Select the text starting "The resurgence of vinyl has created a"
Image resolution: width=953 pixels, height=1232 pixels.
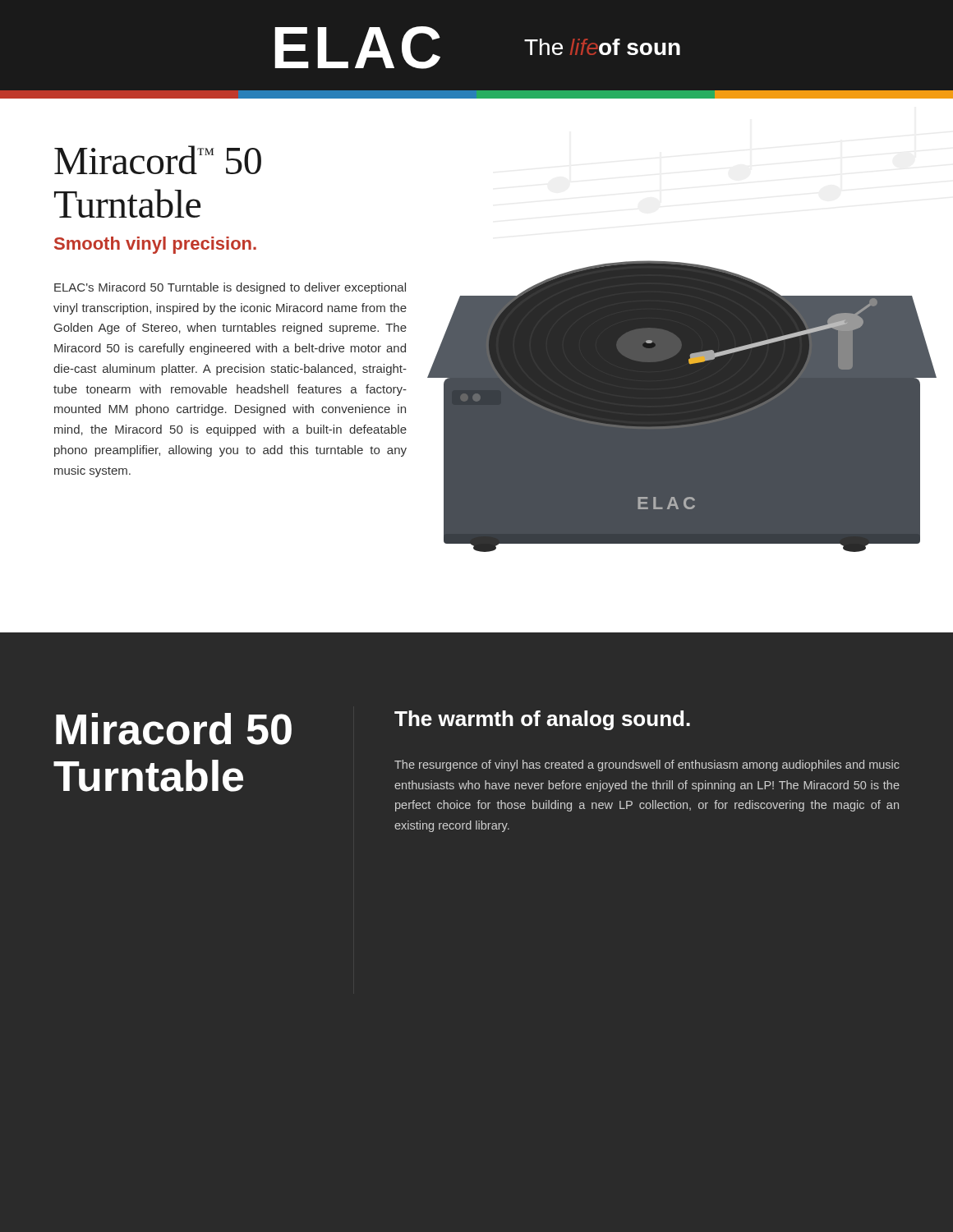click(647, 795)
